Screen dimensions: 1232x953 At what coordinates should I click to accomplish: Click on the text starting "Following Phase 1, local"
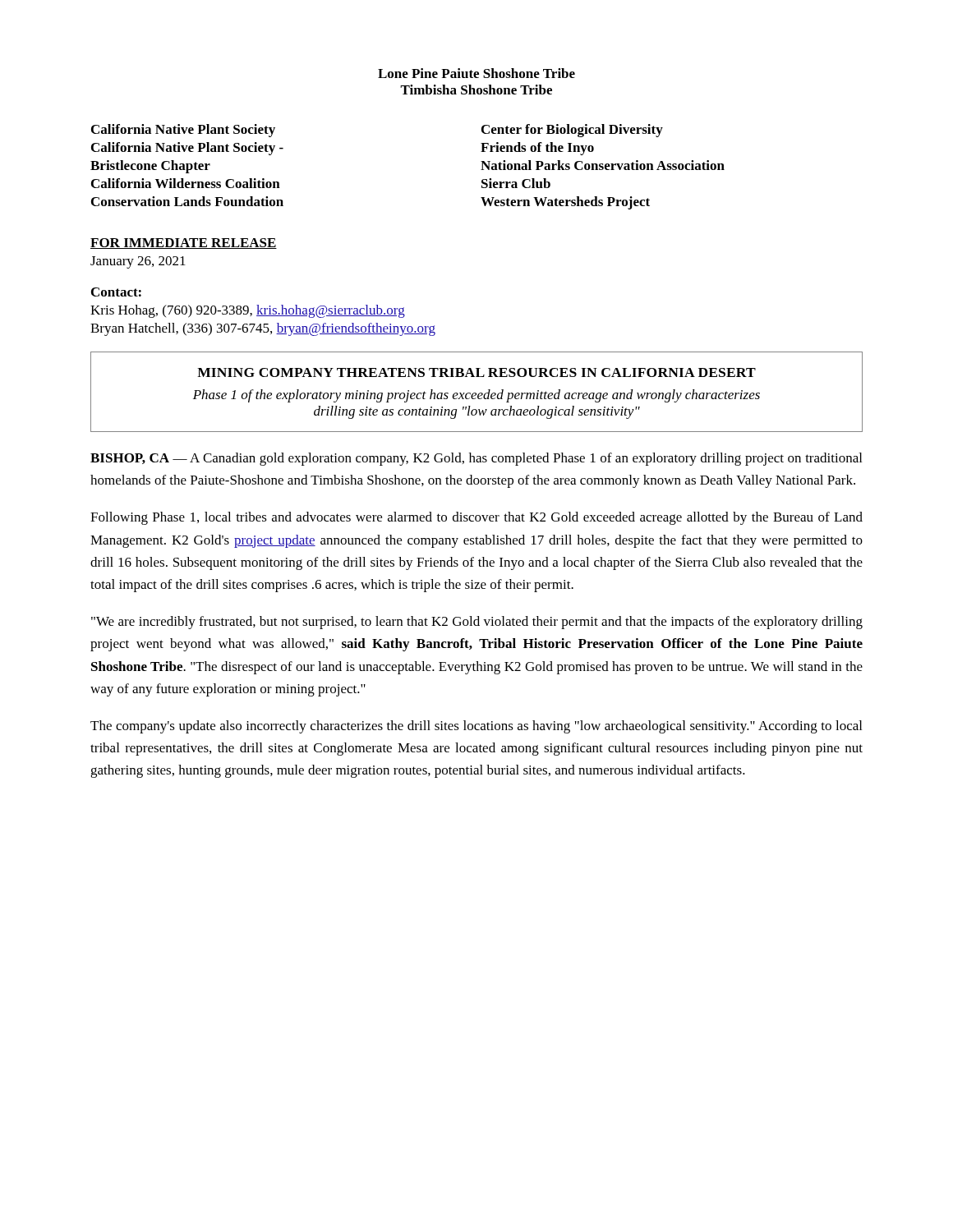476,551
